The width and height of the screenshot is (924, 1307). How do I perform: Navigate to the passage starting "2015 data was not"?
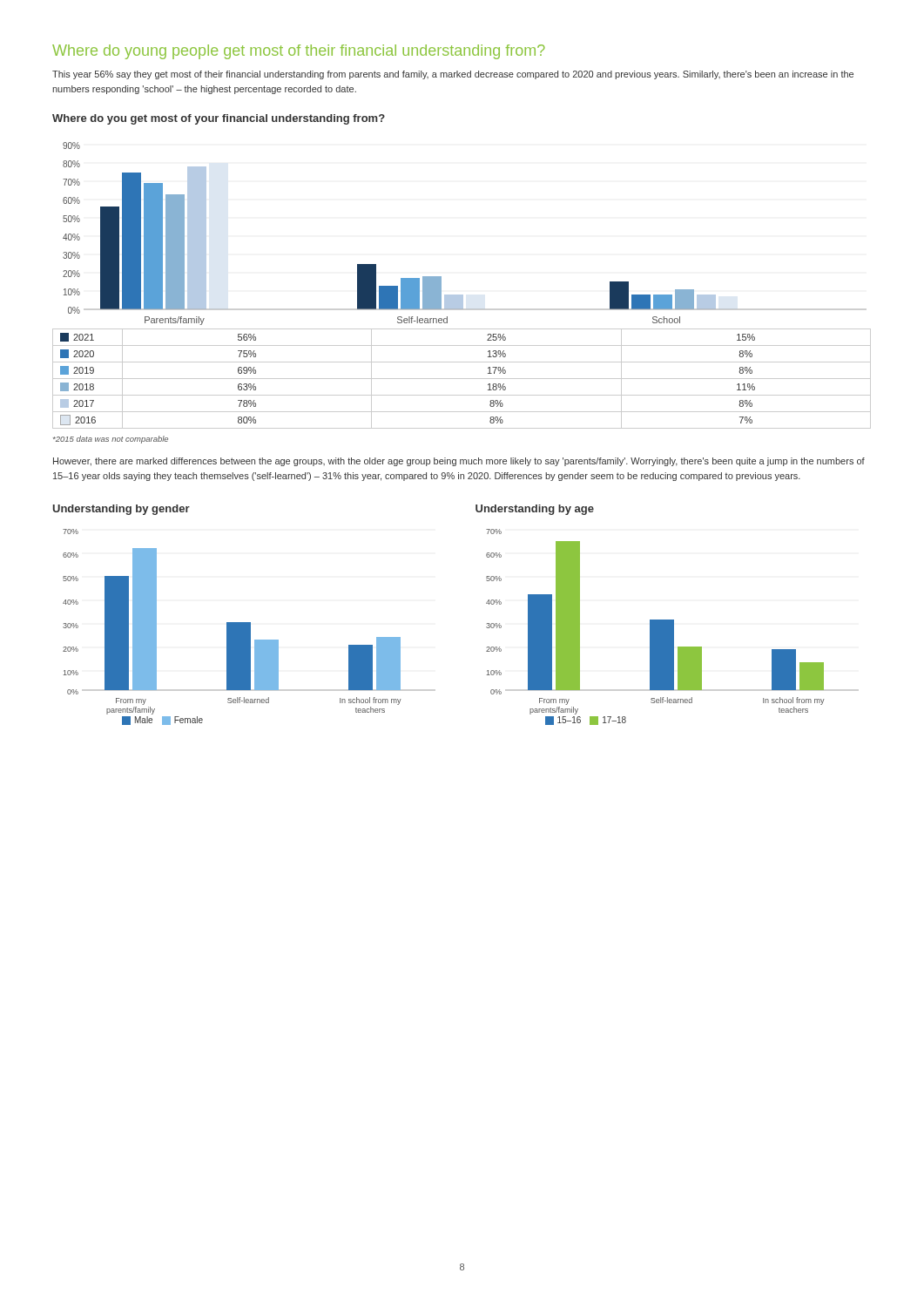point(110,439)
